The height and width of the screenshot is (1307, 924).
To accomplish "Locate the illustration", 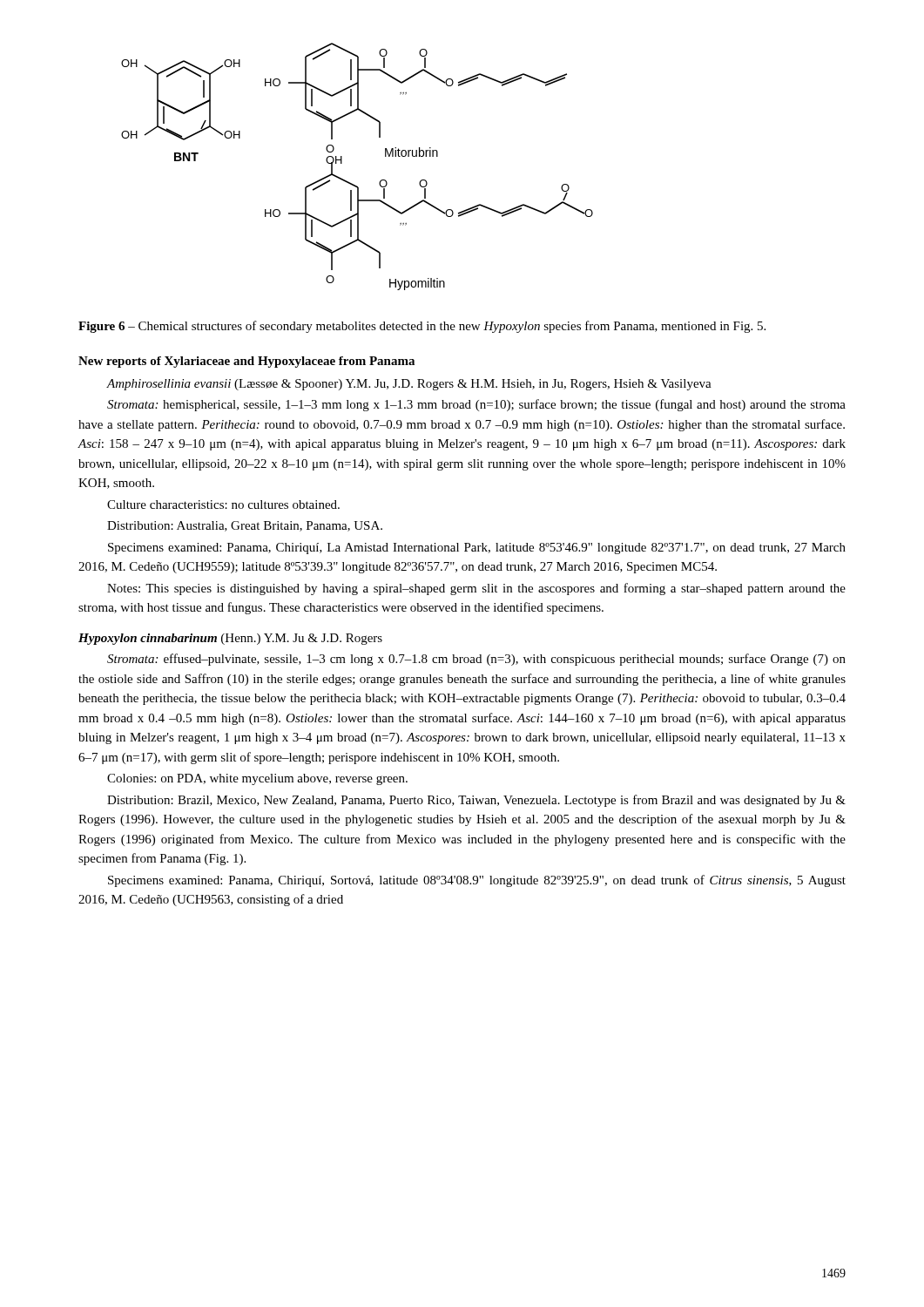I will click(x=462, y=172).
